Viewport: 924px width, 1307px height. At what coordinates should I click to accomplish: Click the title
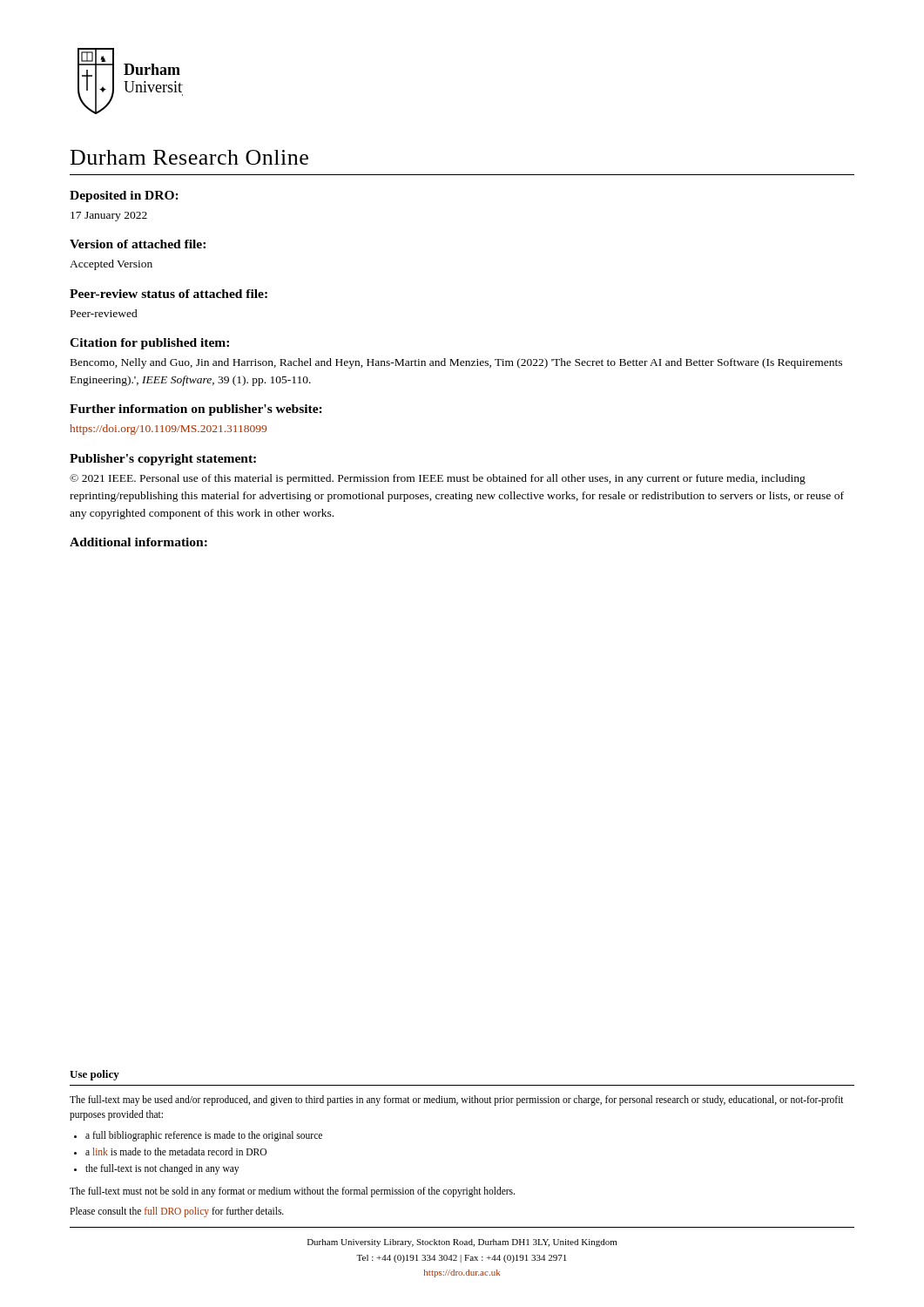coord(462,160)
